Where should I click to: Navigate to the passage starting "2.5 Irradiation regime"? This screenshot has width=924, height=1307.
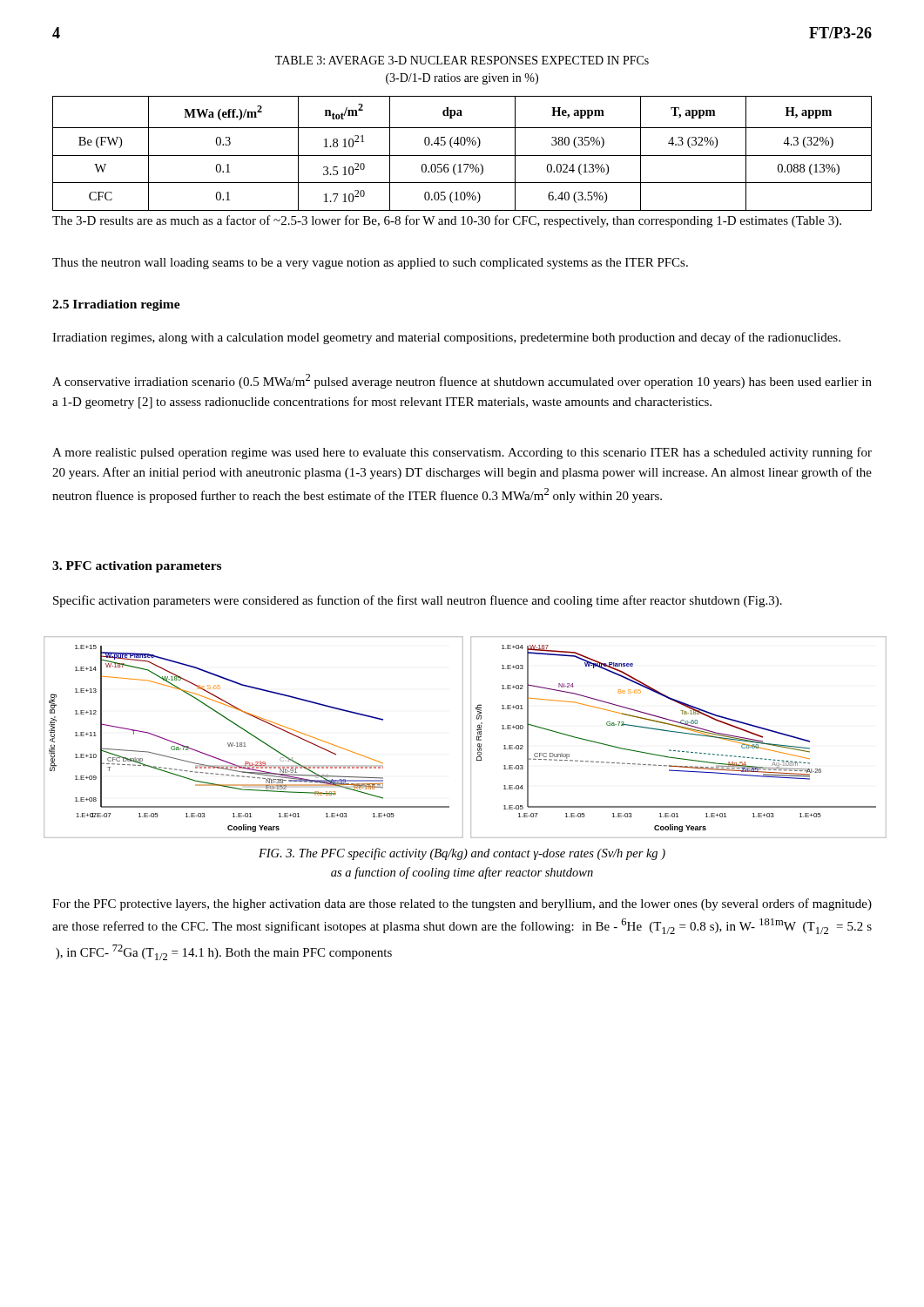tap(116, 304)
